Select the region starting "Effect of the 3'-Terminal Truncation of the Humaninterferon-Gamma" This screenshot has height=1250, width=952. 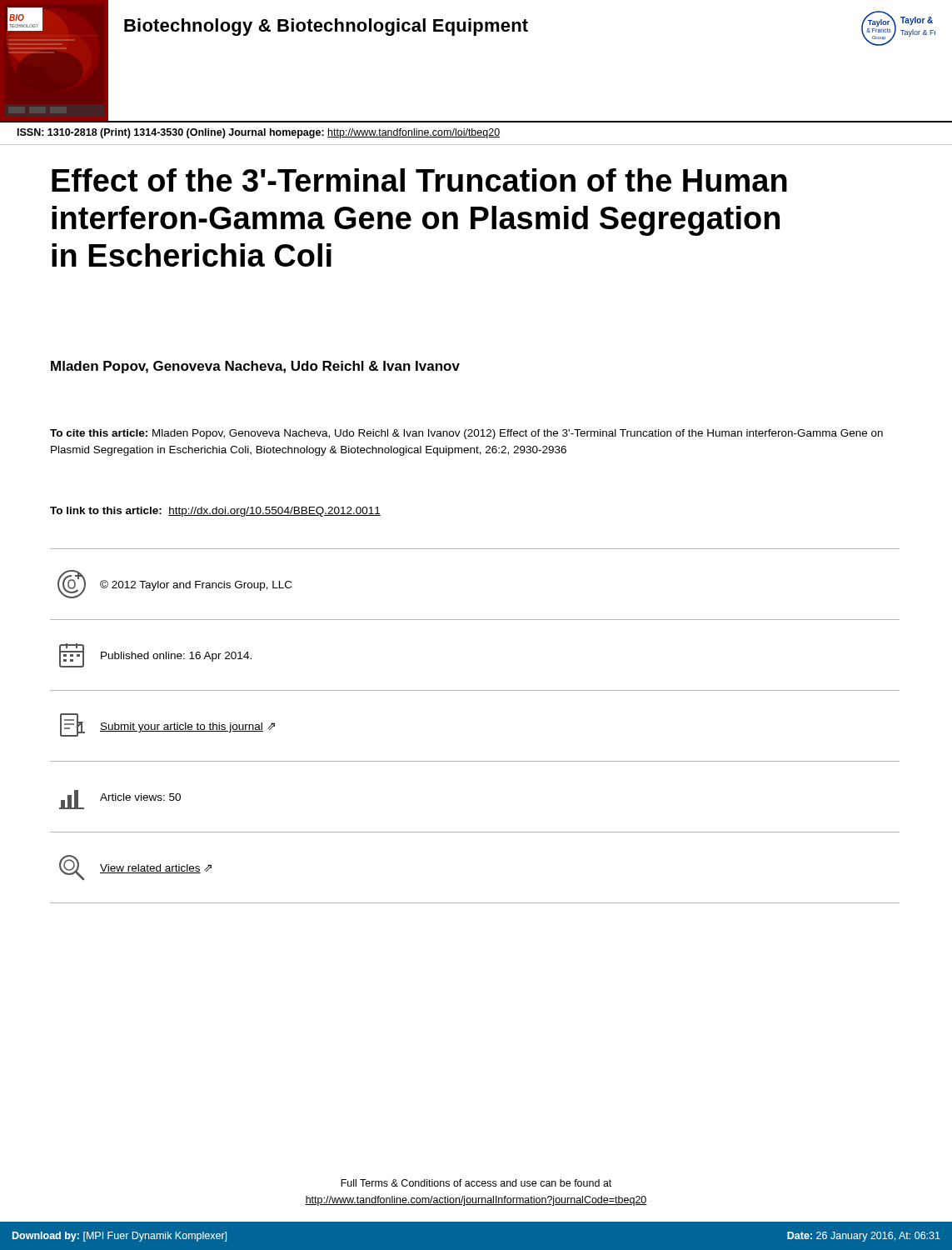click(475, 219)
